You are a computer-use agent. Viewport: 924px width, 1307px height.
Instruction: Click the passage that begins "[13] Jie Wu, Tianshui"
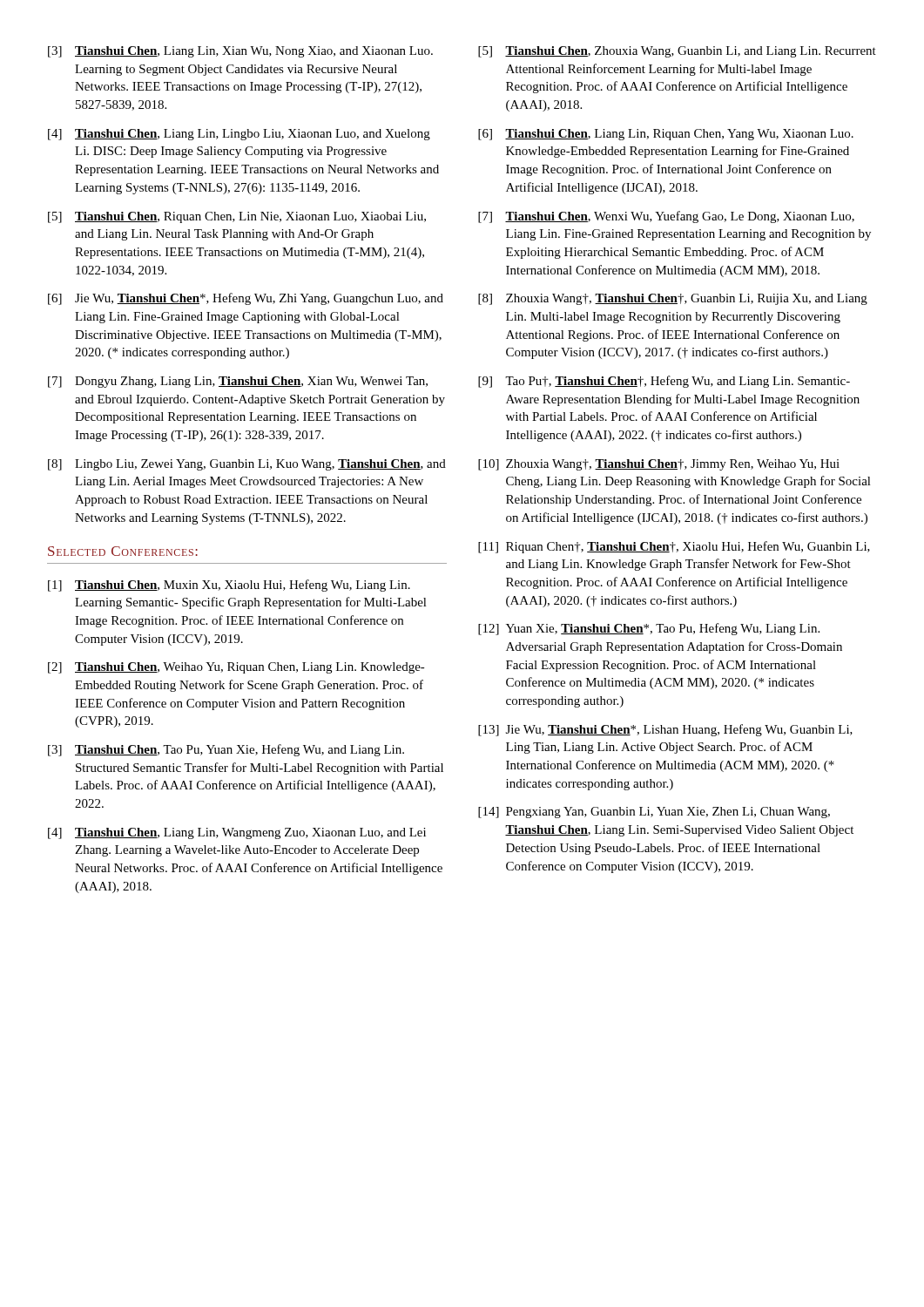(677, 756)
